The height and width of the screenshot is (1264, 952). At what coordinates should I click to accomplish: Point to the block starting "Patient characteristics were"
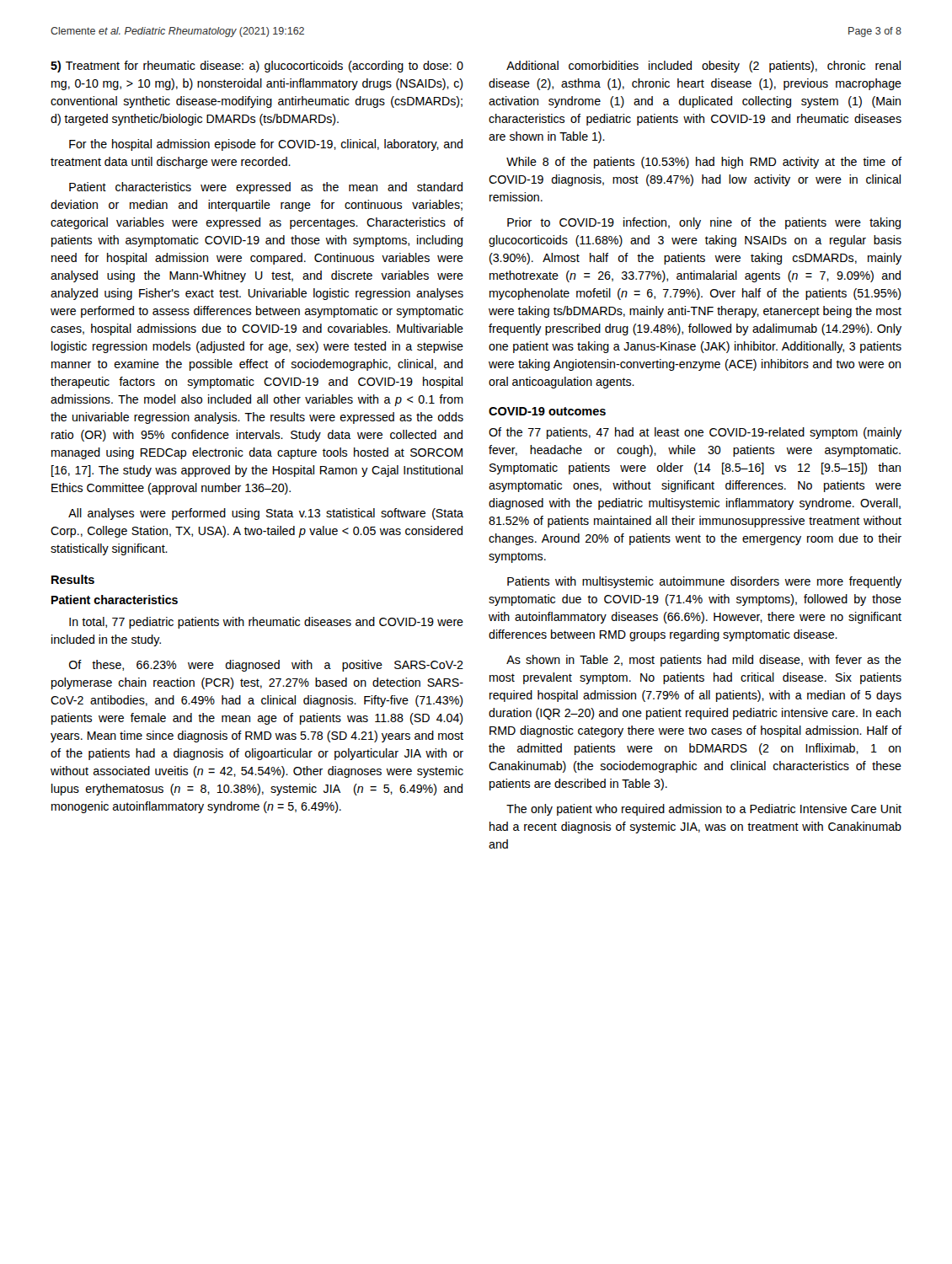pyautogui.click(x=257, y=338)
